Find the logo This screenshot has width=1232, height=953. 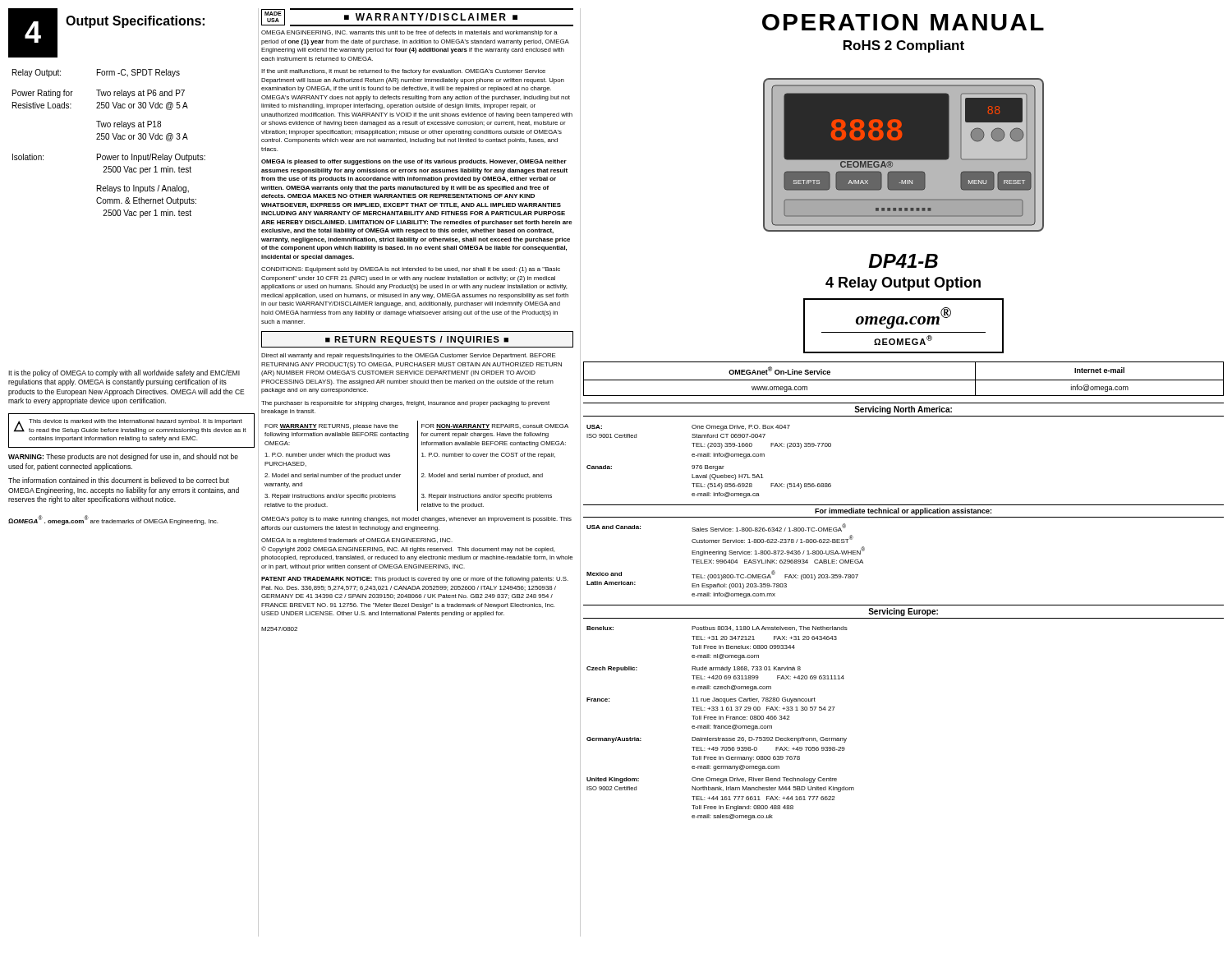(x=903, y=326)
